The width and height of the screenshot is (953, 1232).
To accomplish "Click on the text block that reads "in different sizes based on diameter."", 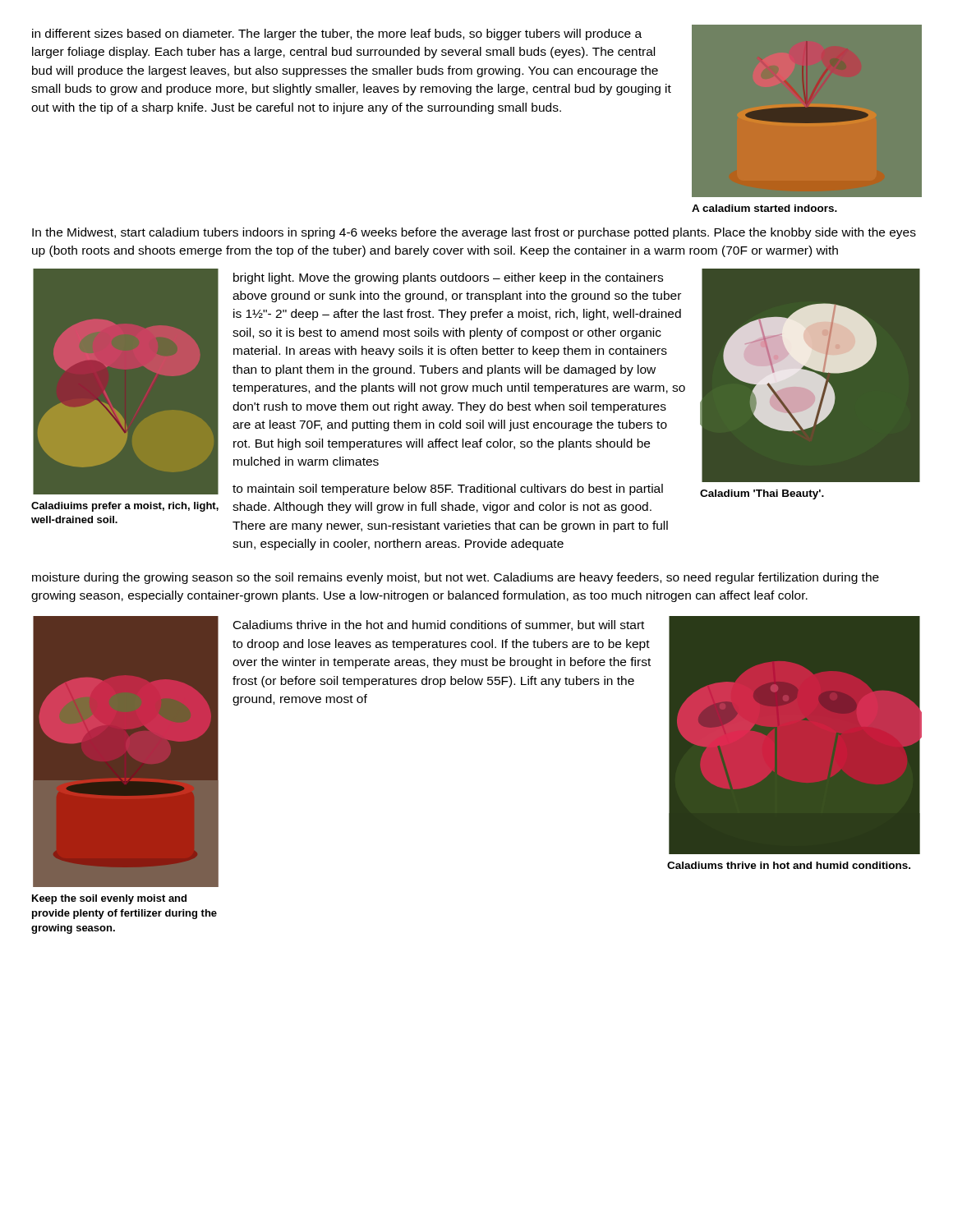I will pyautogui.click(x=354, y=71).
